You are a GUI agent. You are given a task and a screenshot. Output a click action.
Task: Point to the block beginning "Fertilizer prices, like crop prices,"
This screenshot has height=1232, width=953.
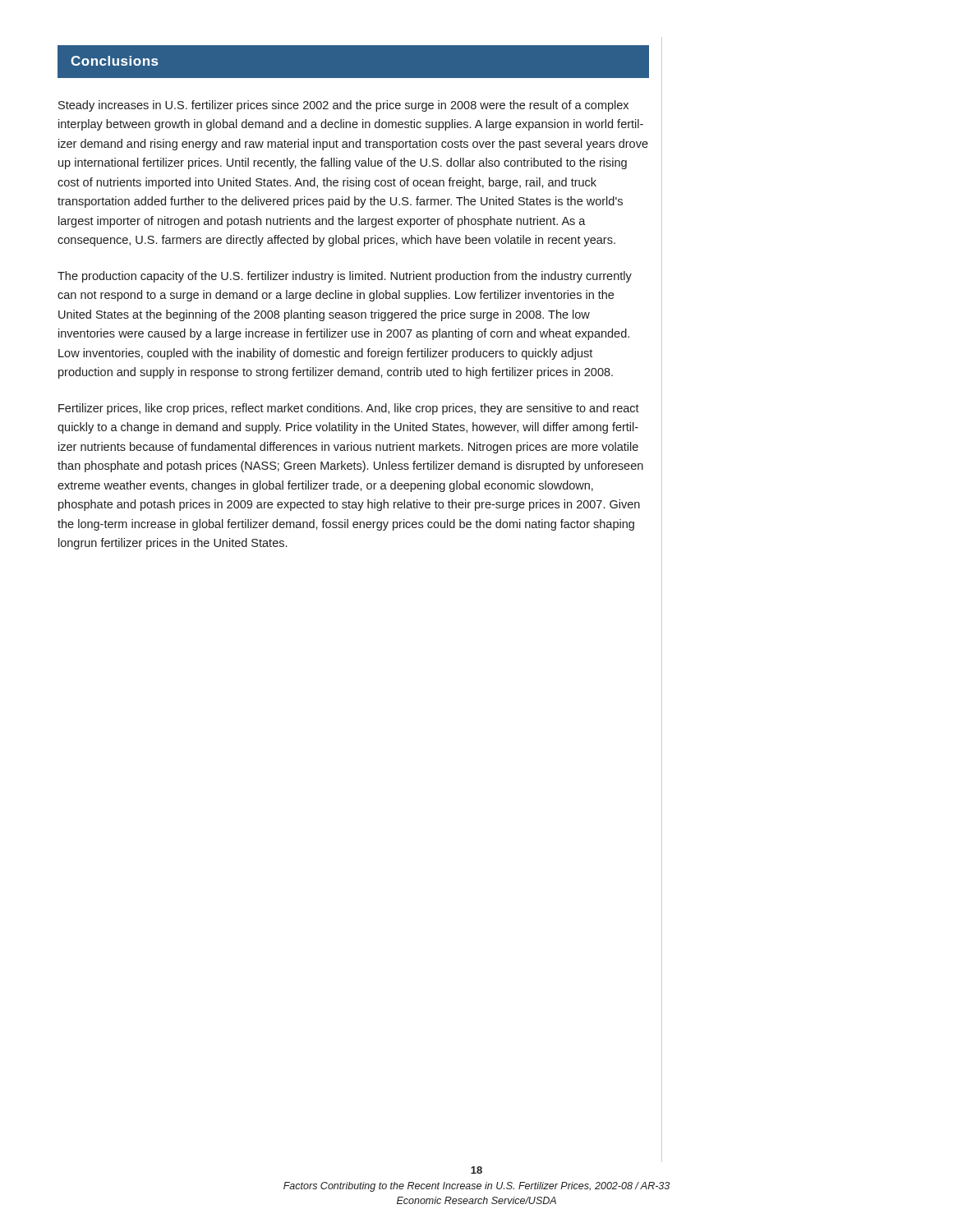click(x=351, y=476)
